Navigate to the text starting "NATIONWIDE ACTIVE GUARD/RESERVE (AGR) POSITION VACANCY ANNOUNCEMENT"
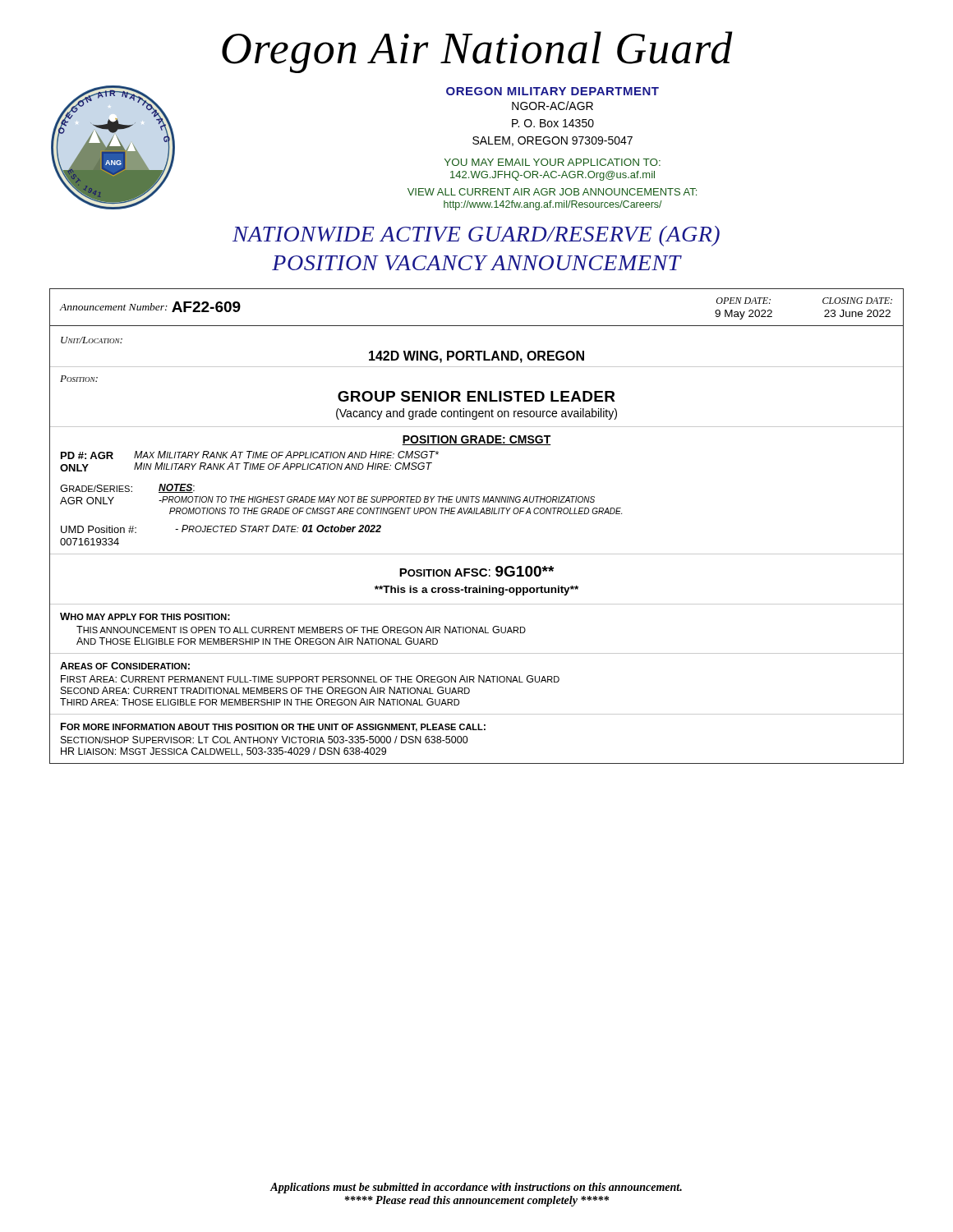 (x=476, y=248)
